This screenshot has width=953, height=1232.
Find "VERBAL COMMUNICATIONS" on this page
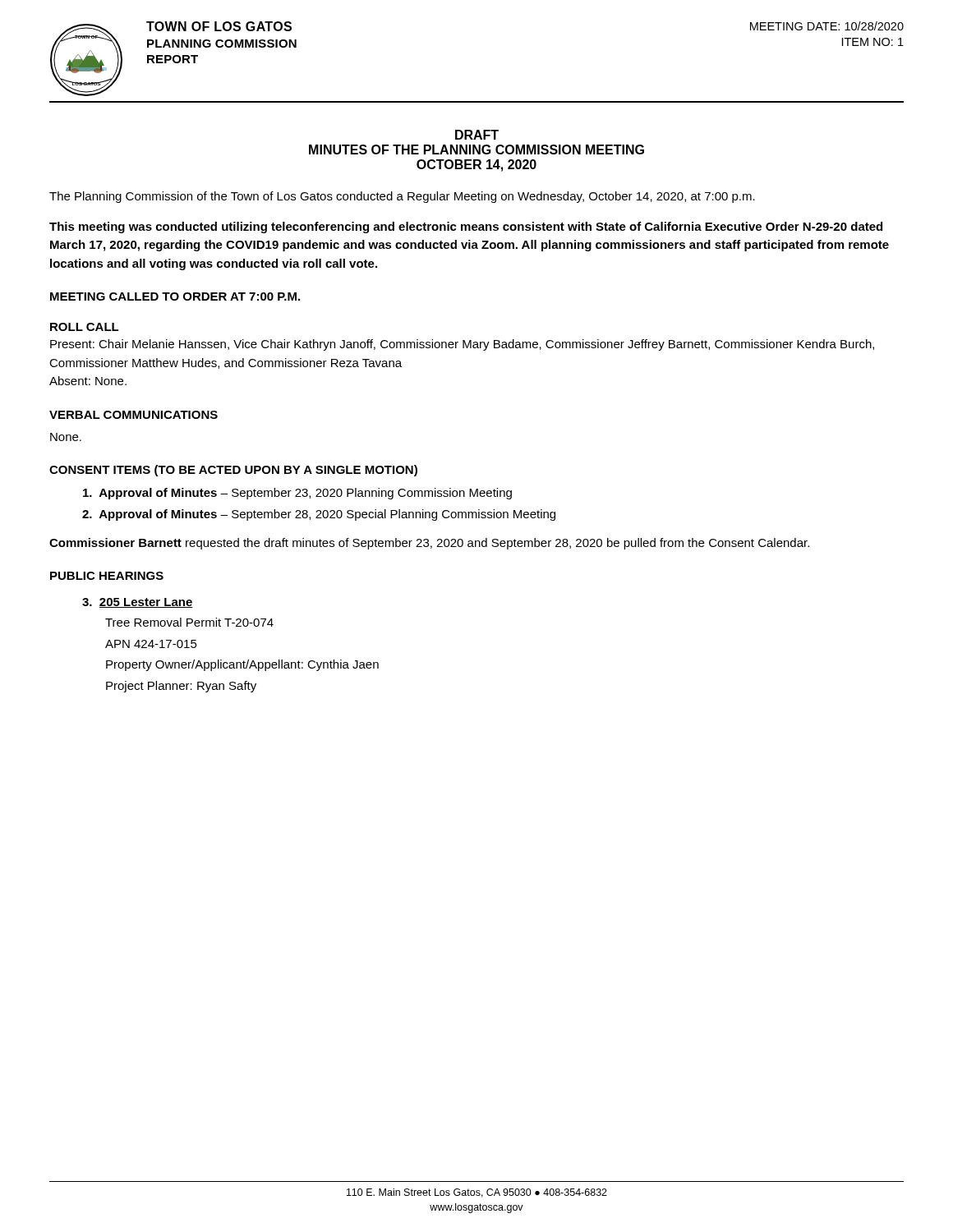[134, 414]
